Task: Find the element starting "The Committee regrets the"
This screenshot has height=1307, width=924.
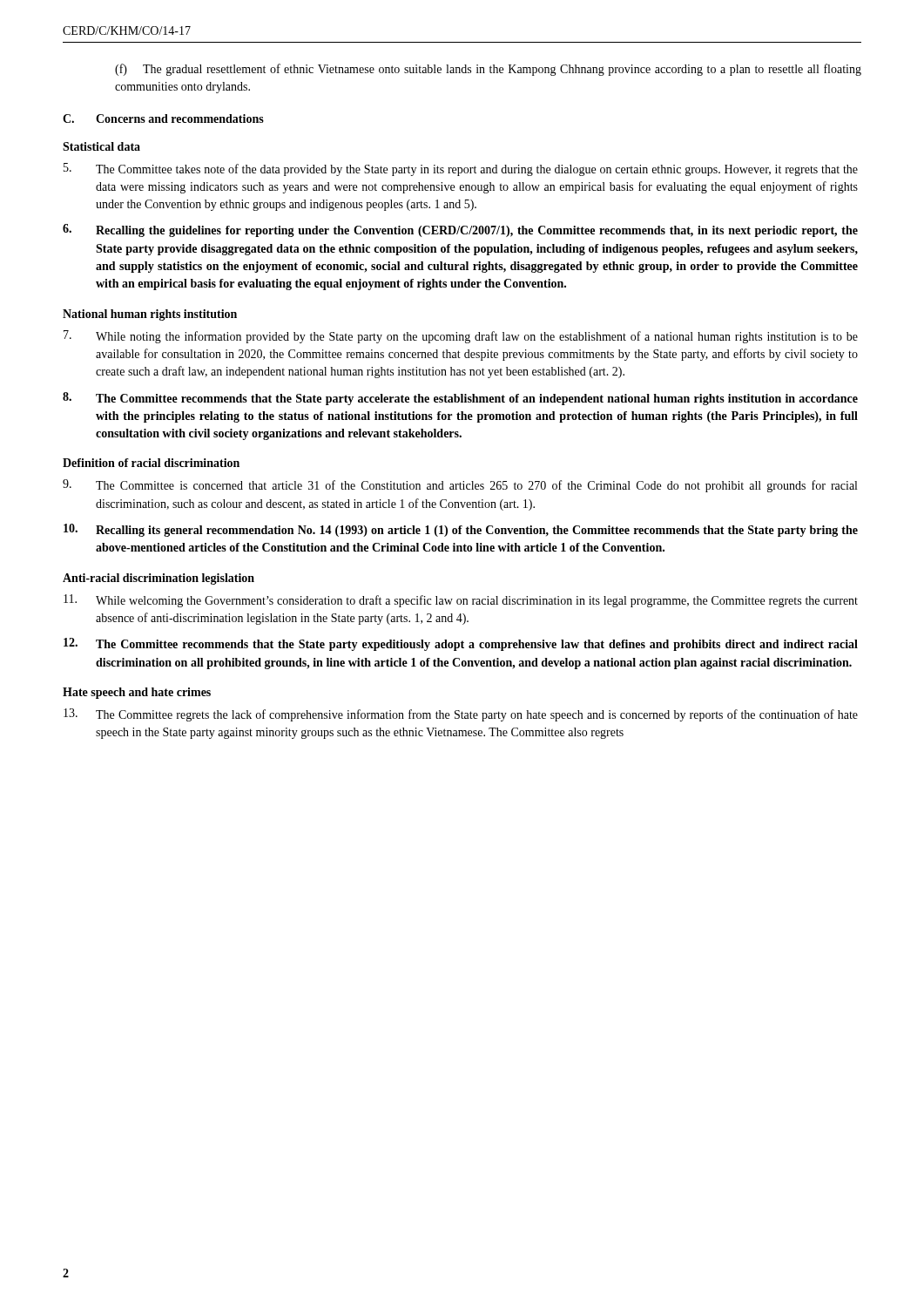Action: coord(460,724)
